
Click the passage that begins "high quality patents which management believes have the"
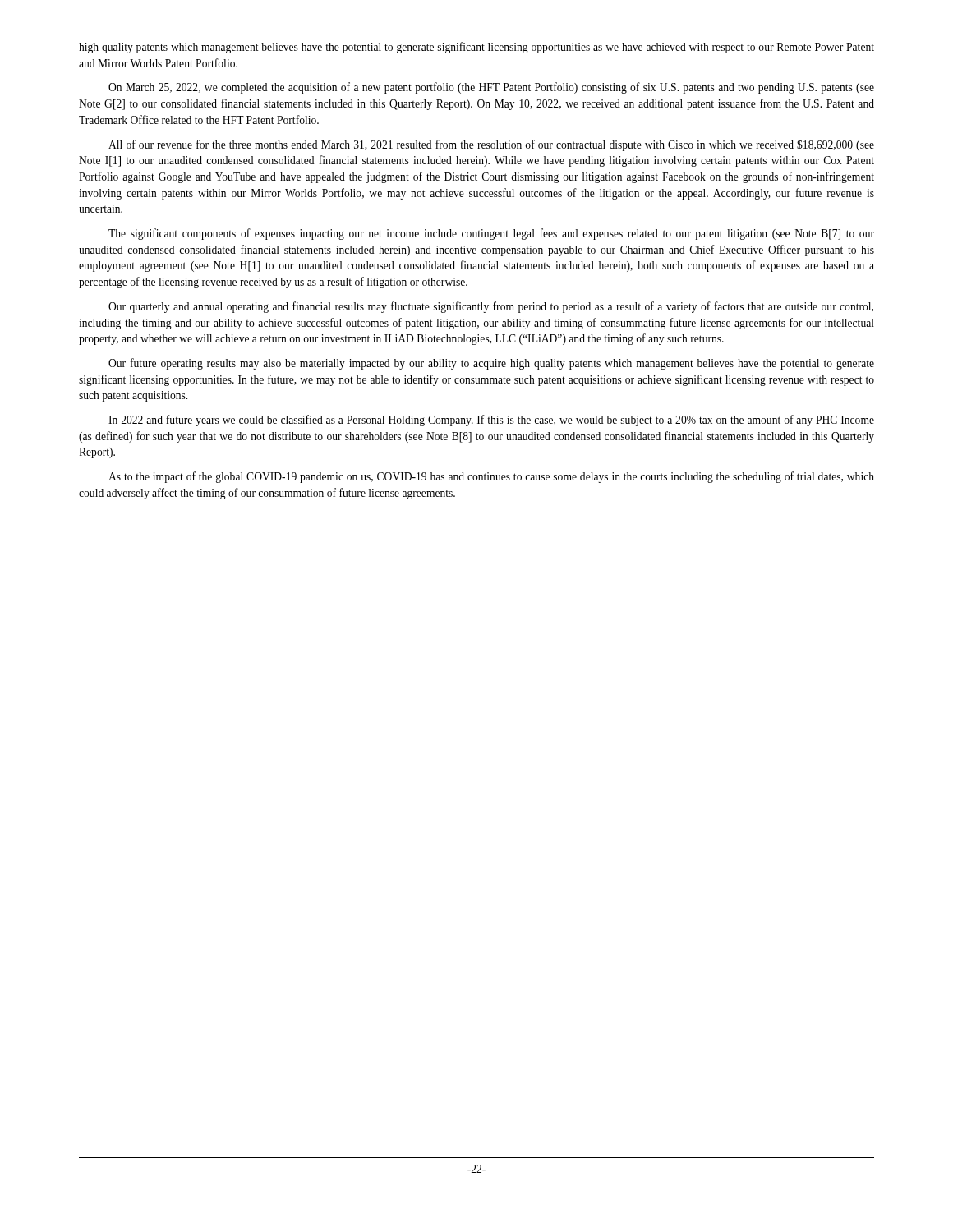(476, 56)
